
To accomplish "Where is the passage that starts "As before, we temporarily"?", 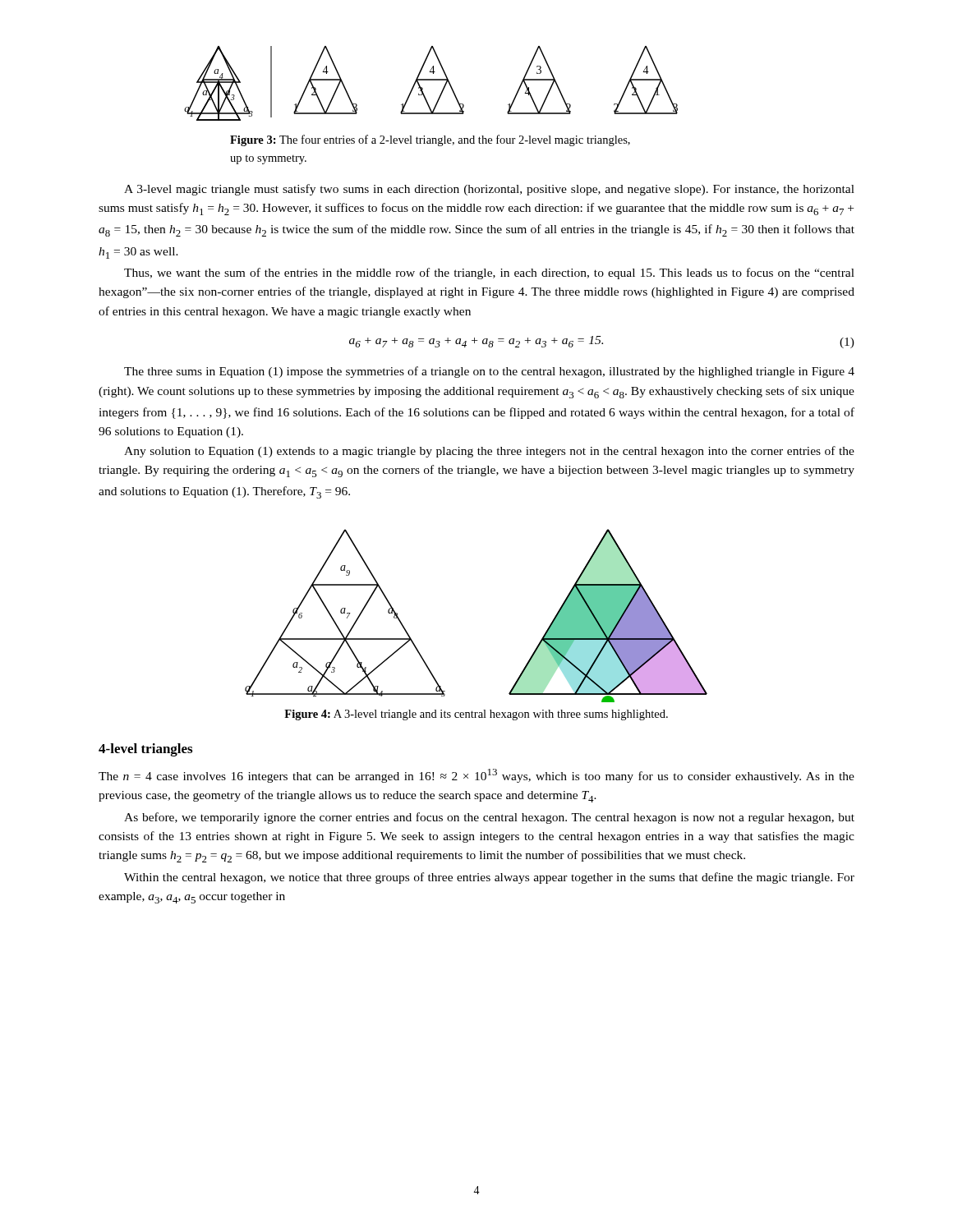I will point(476,838).
